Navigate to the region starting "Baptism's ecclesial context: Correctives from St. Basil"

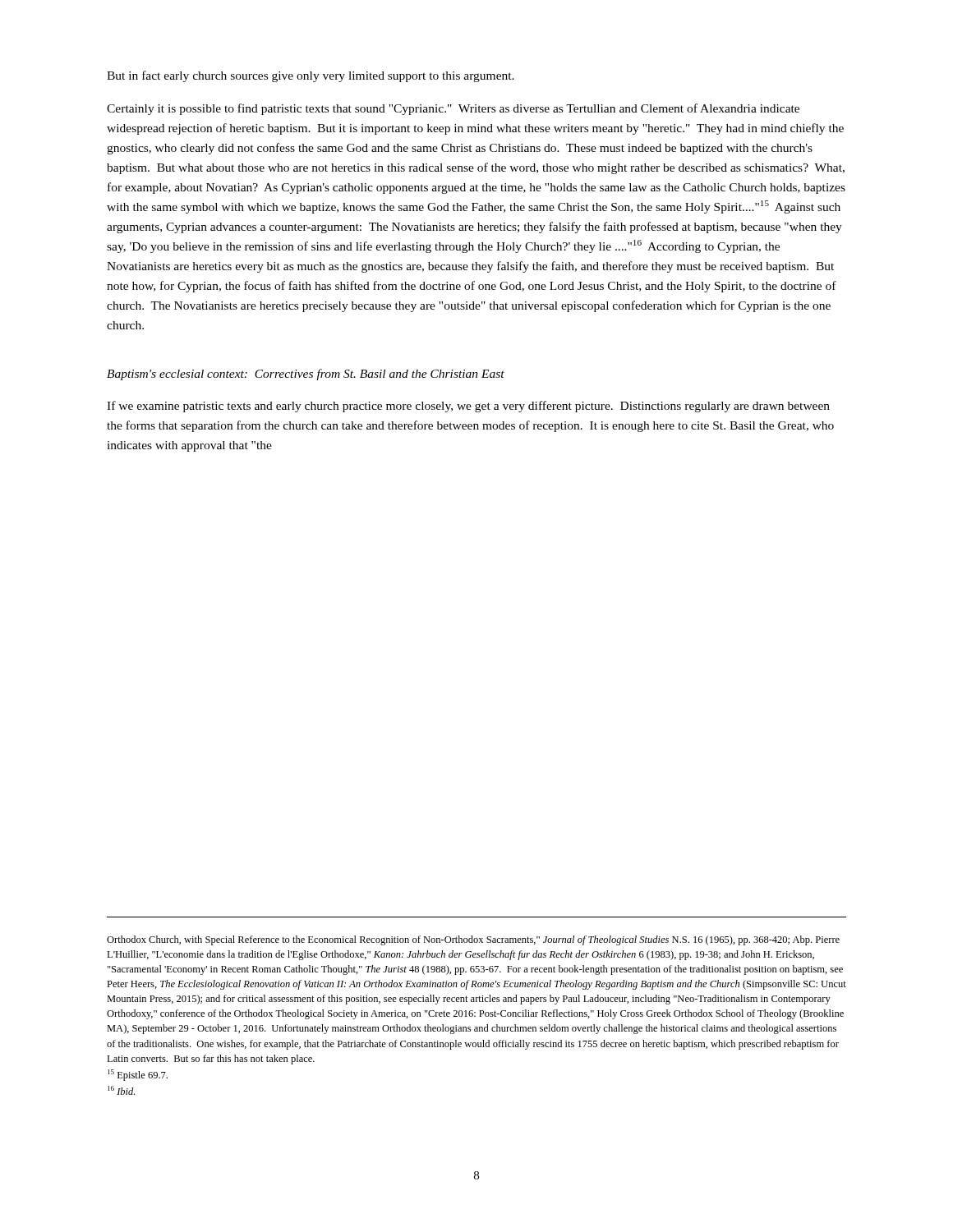tap(476, 374)
